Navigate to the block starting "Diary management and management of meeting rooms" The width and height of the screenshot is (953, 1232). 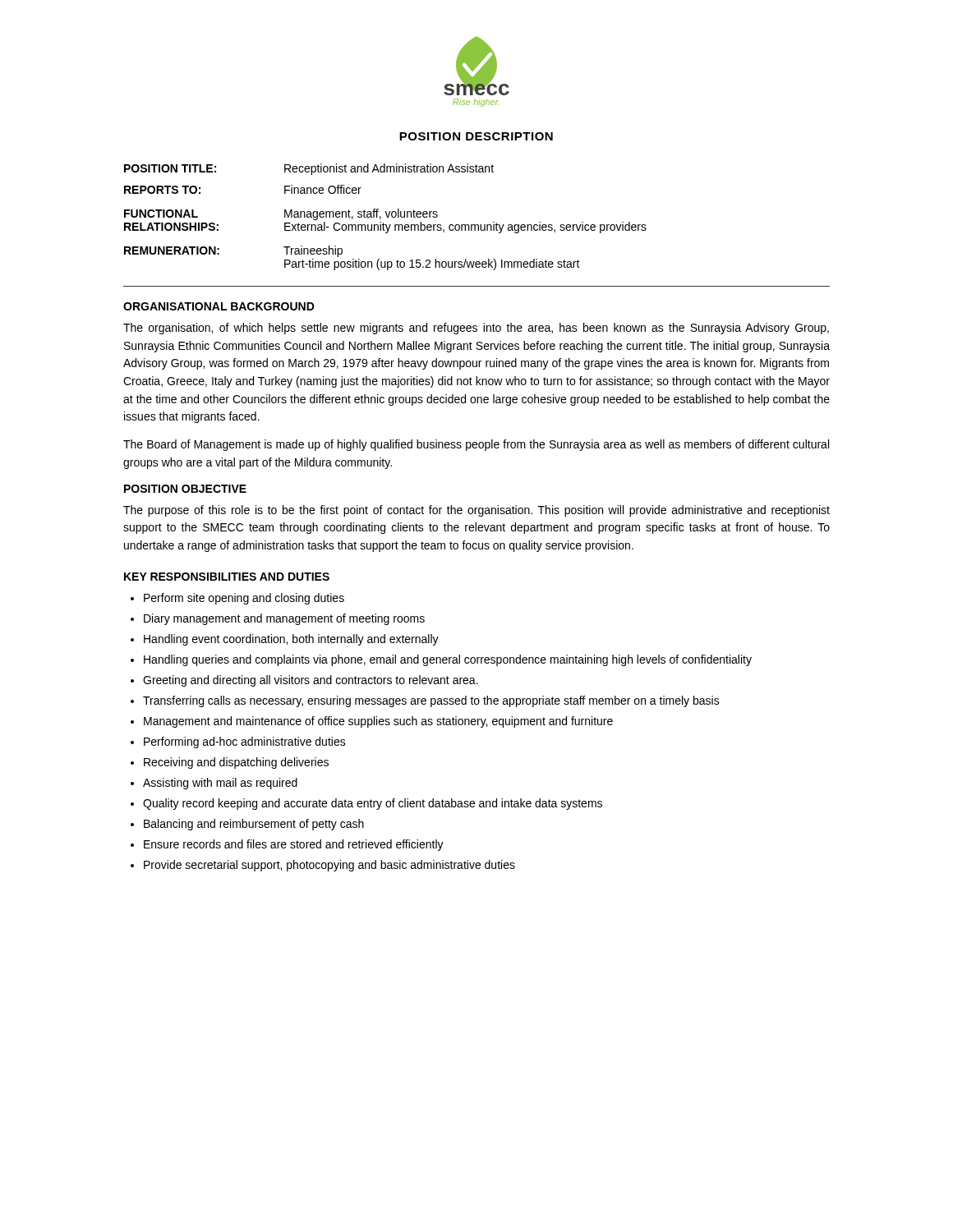click(284, 618)
